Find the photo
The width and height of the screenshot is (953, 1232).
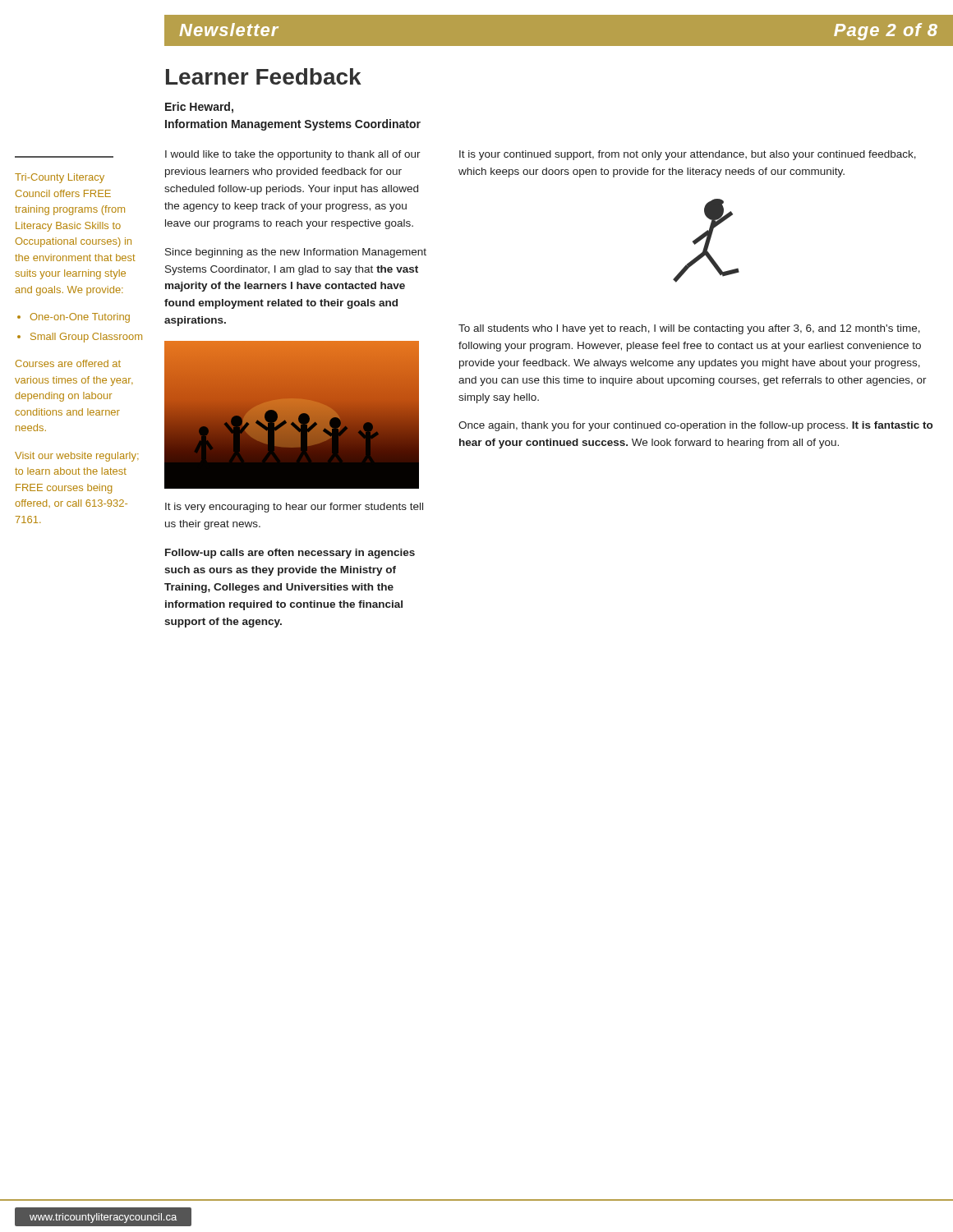coord(300,415)
